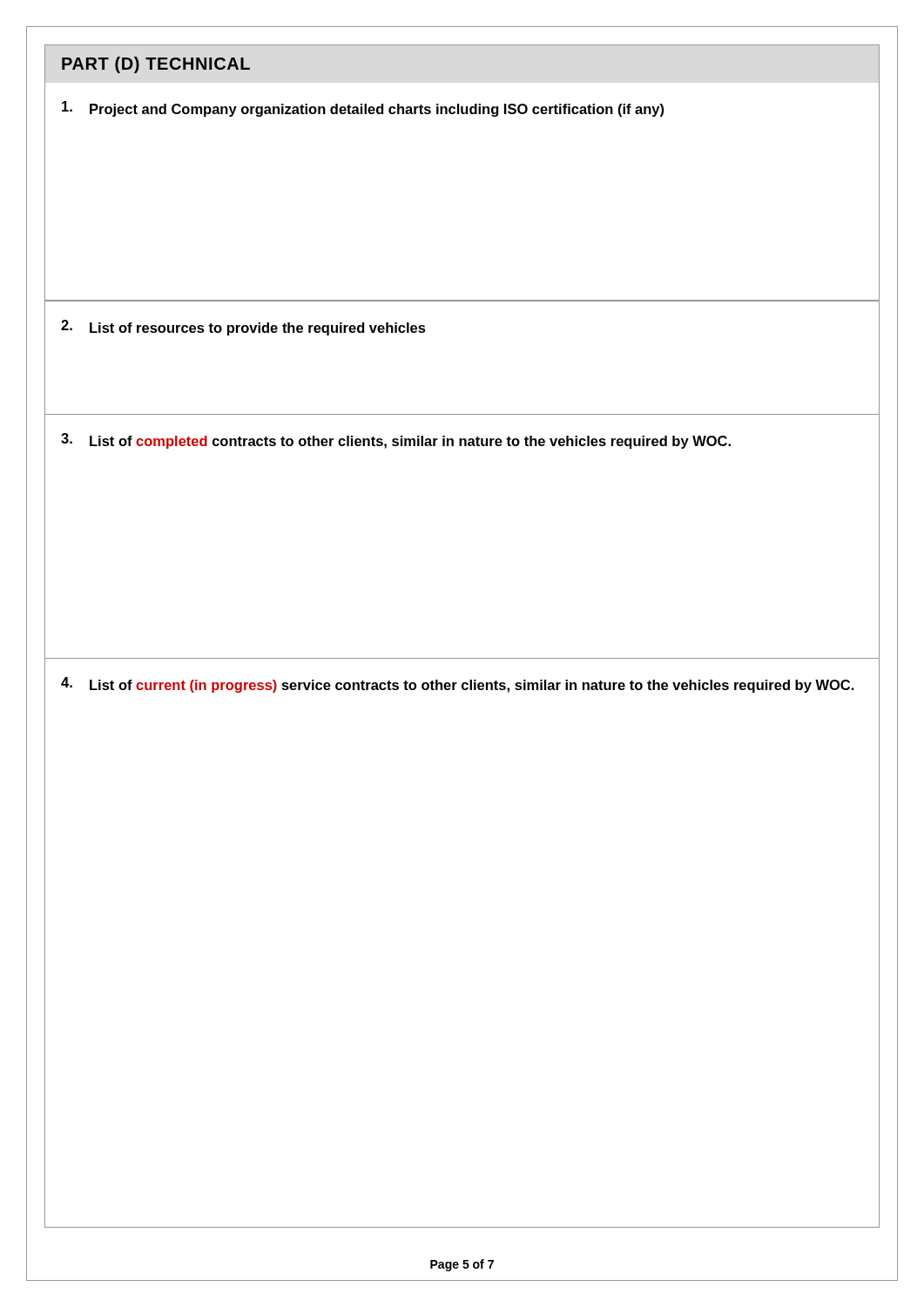The height and width of the screenshot is (1307, 924).
Task: Locate the block of text that opens with "2. List of resources to provide the"
Action: click(x=243, y=328)
